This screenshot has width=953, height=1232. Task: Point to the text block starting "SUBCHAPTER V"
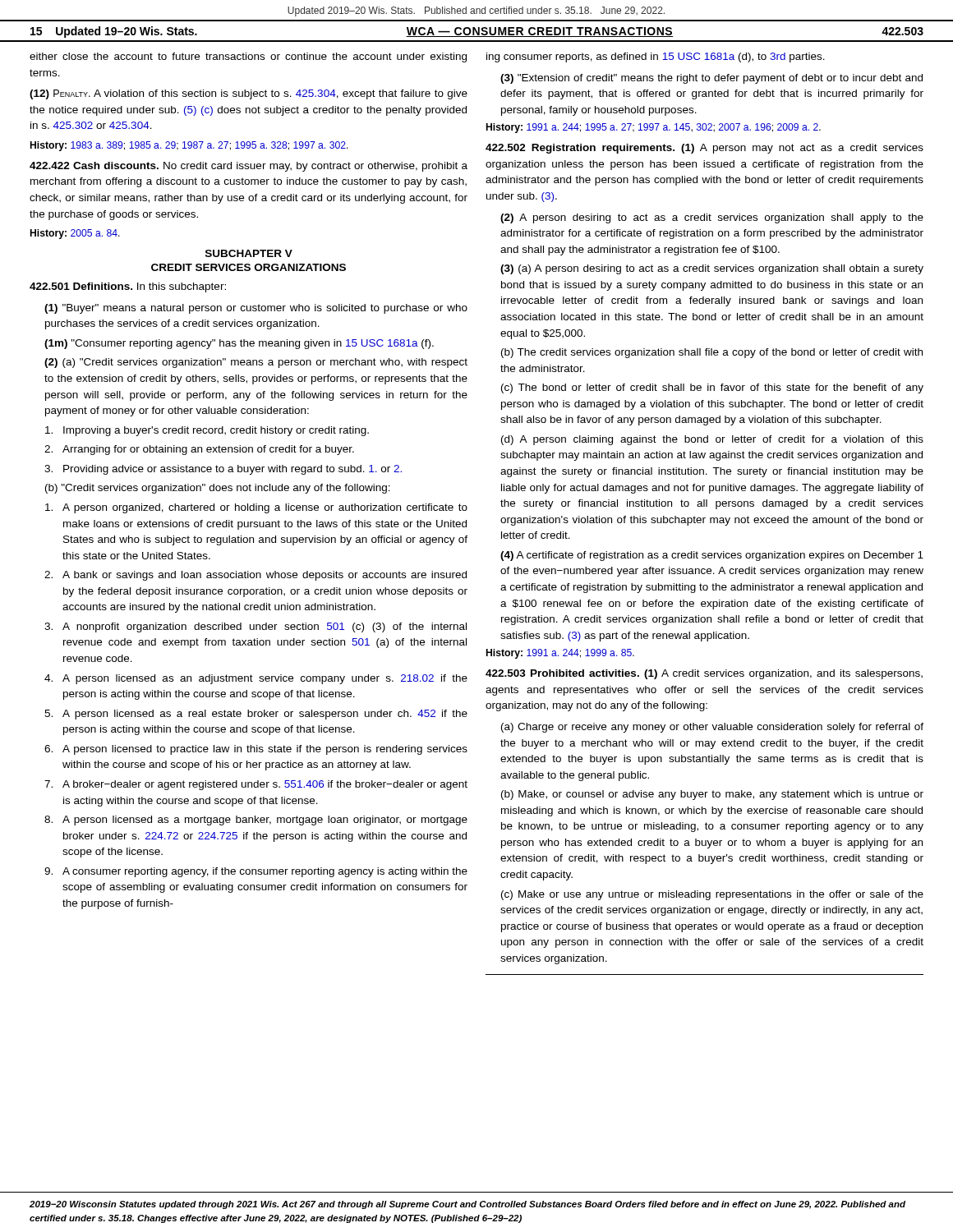click(249, 254)
